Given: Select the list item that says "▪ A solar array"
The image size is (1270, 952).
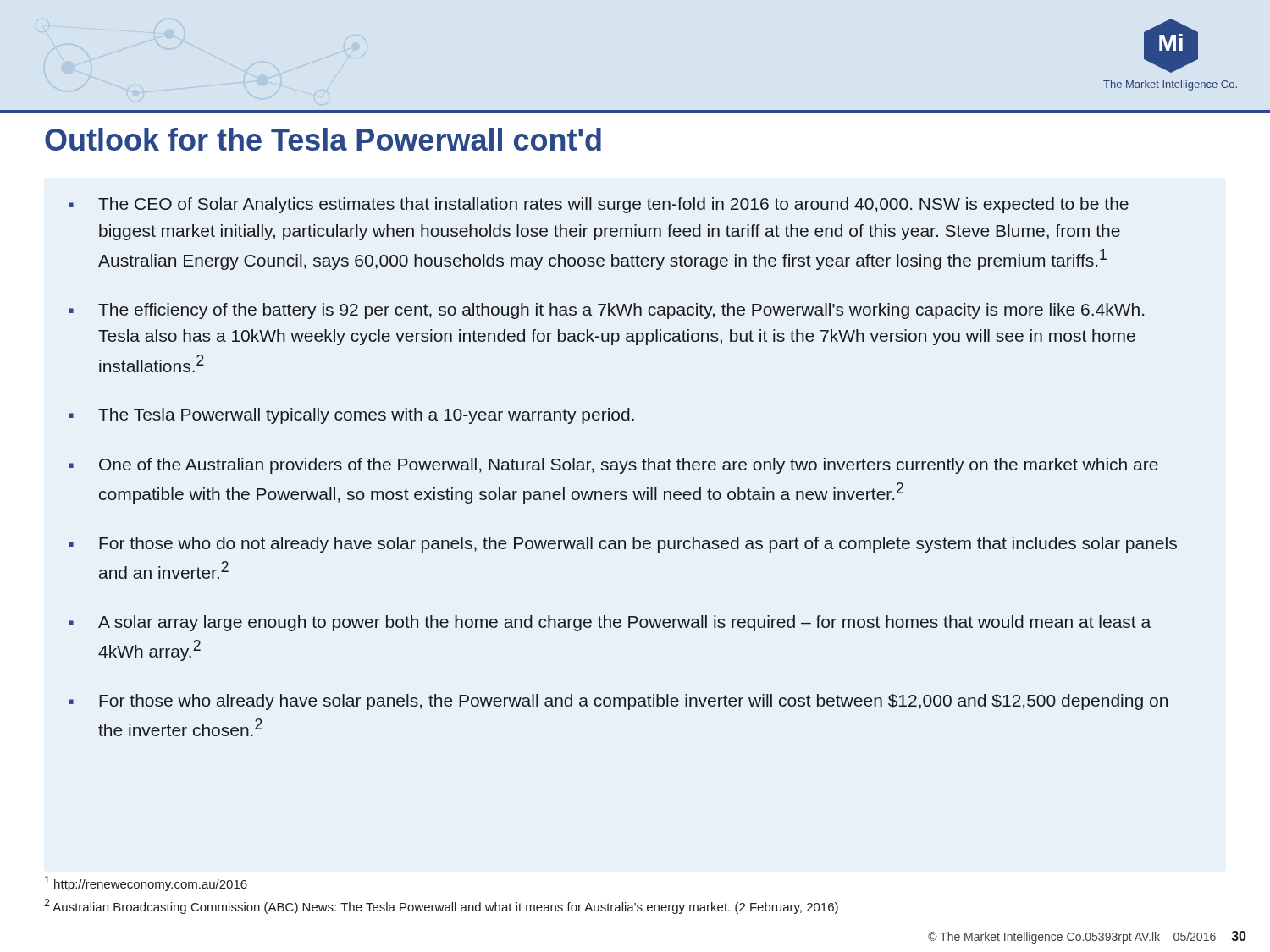Looking at the screenshot, I should [x=629, y=637].
